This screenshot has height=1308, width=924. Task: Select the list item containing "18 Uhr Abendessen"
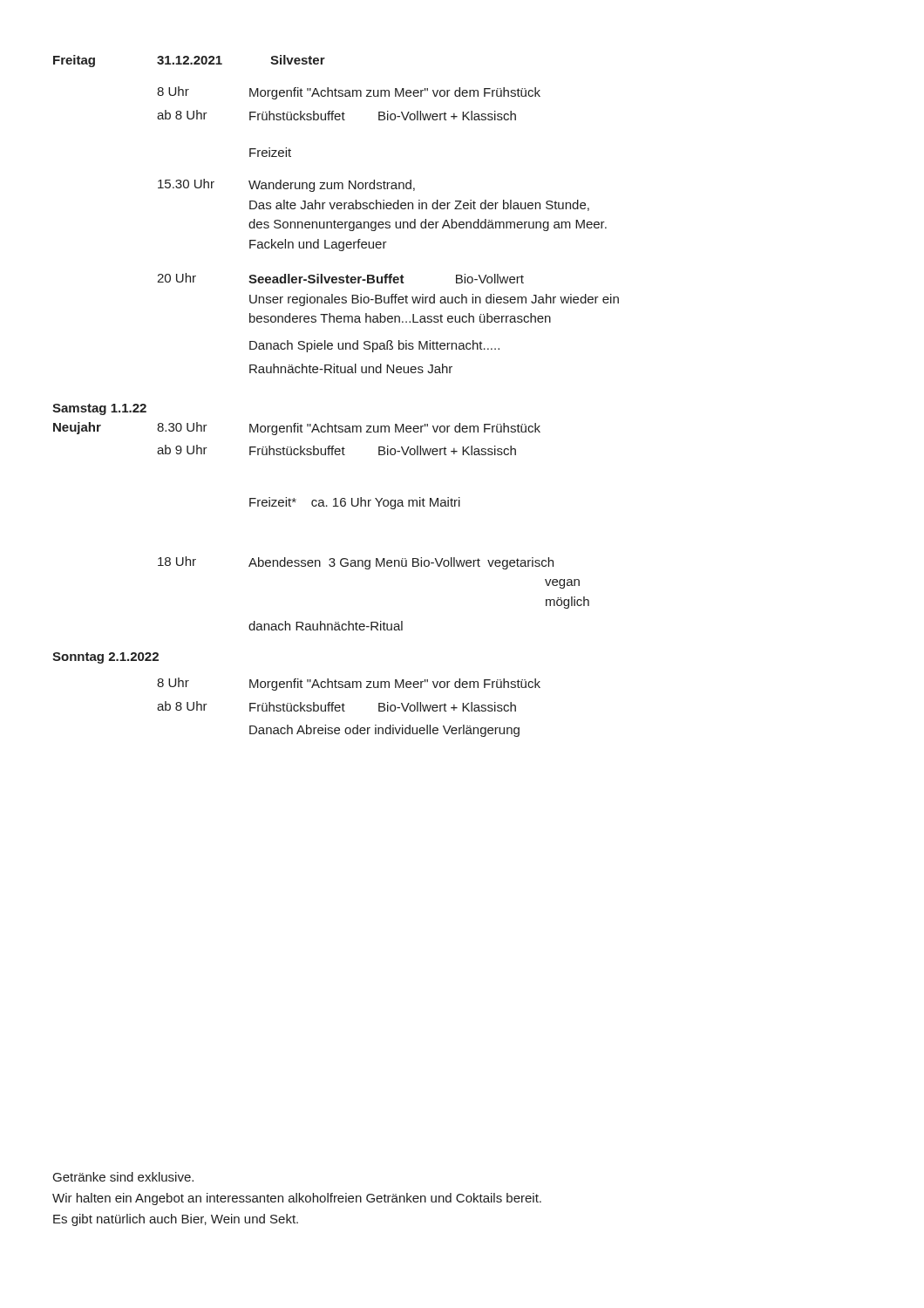pos(356,563)
